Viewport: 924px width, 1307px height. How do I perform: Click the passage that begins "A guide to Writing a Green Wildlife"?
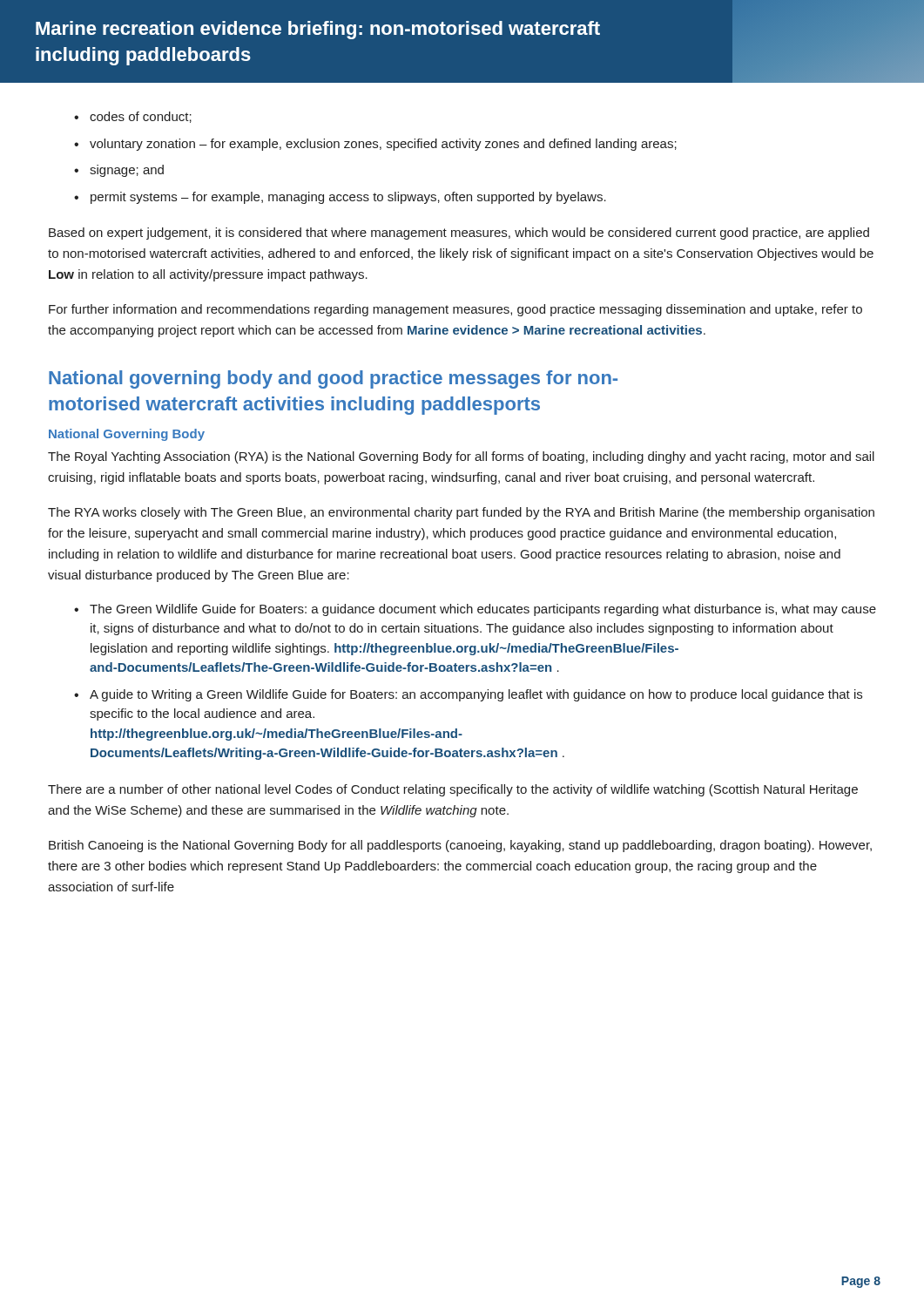click(476, 695)
